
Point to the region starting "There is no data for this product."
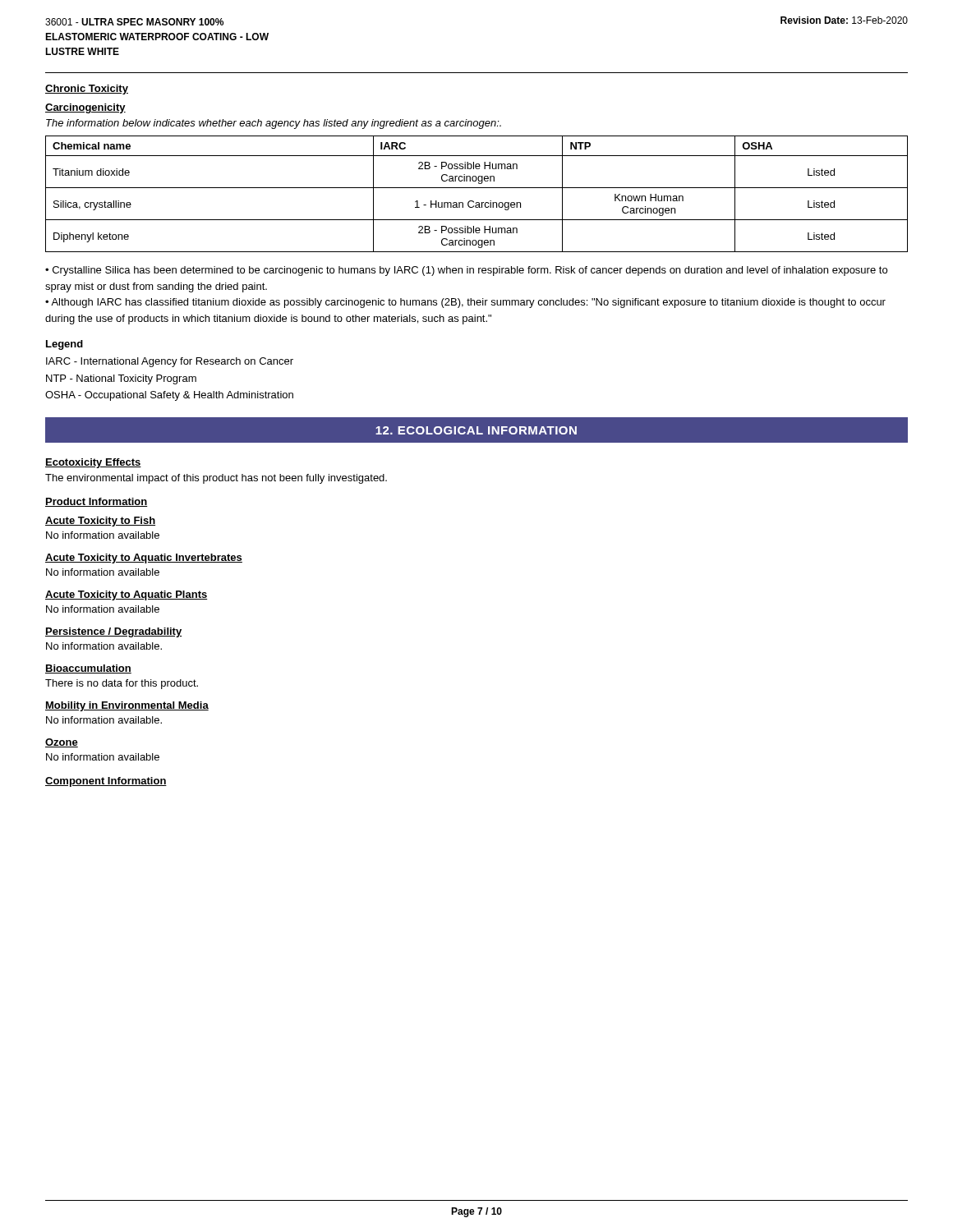pos(122,683)
